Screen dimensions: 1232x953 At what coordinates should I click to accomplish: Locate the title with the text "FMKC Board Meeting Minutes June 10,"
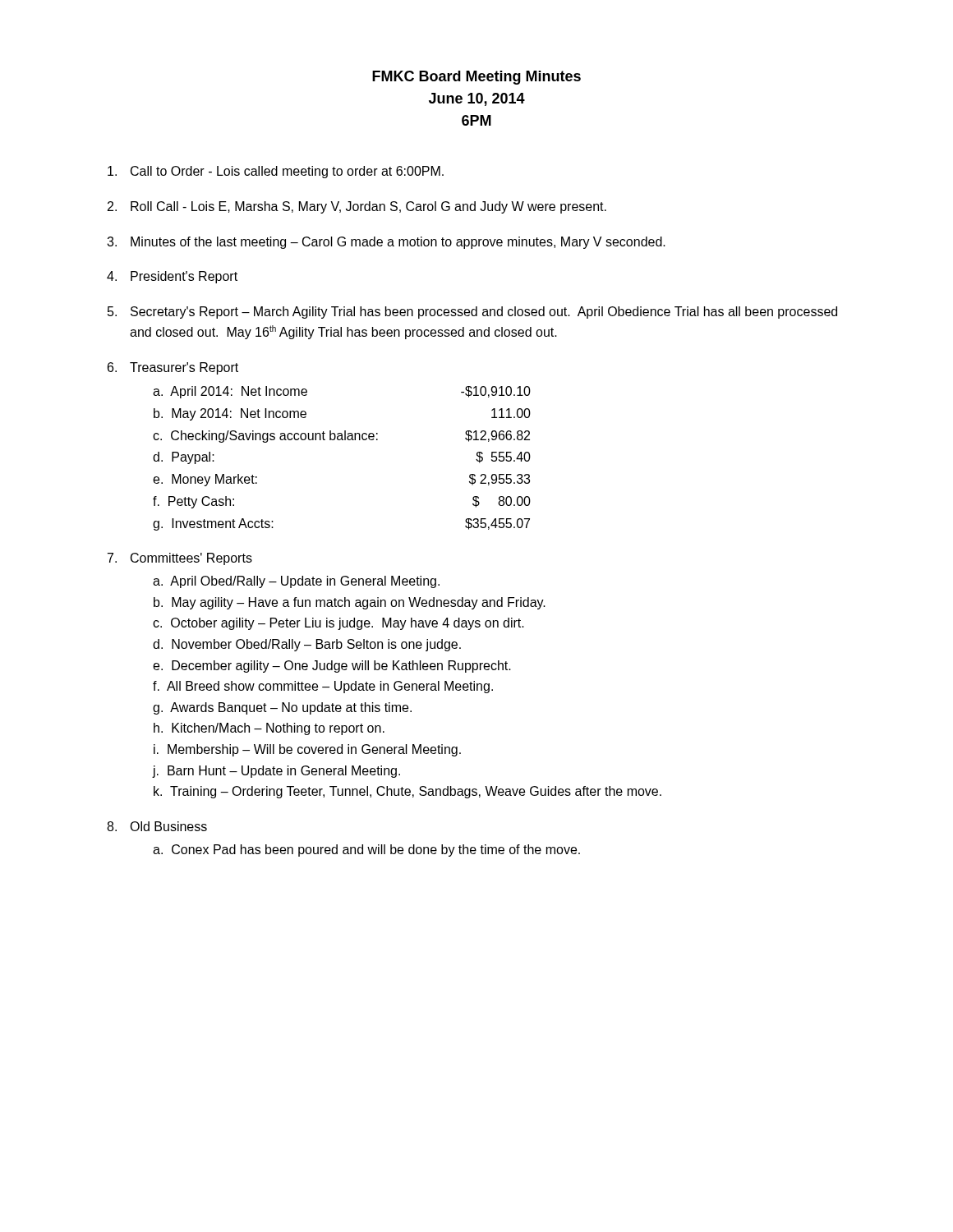(476, 99)
